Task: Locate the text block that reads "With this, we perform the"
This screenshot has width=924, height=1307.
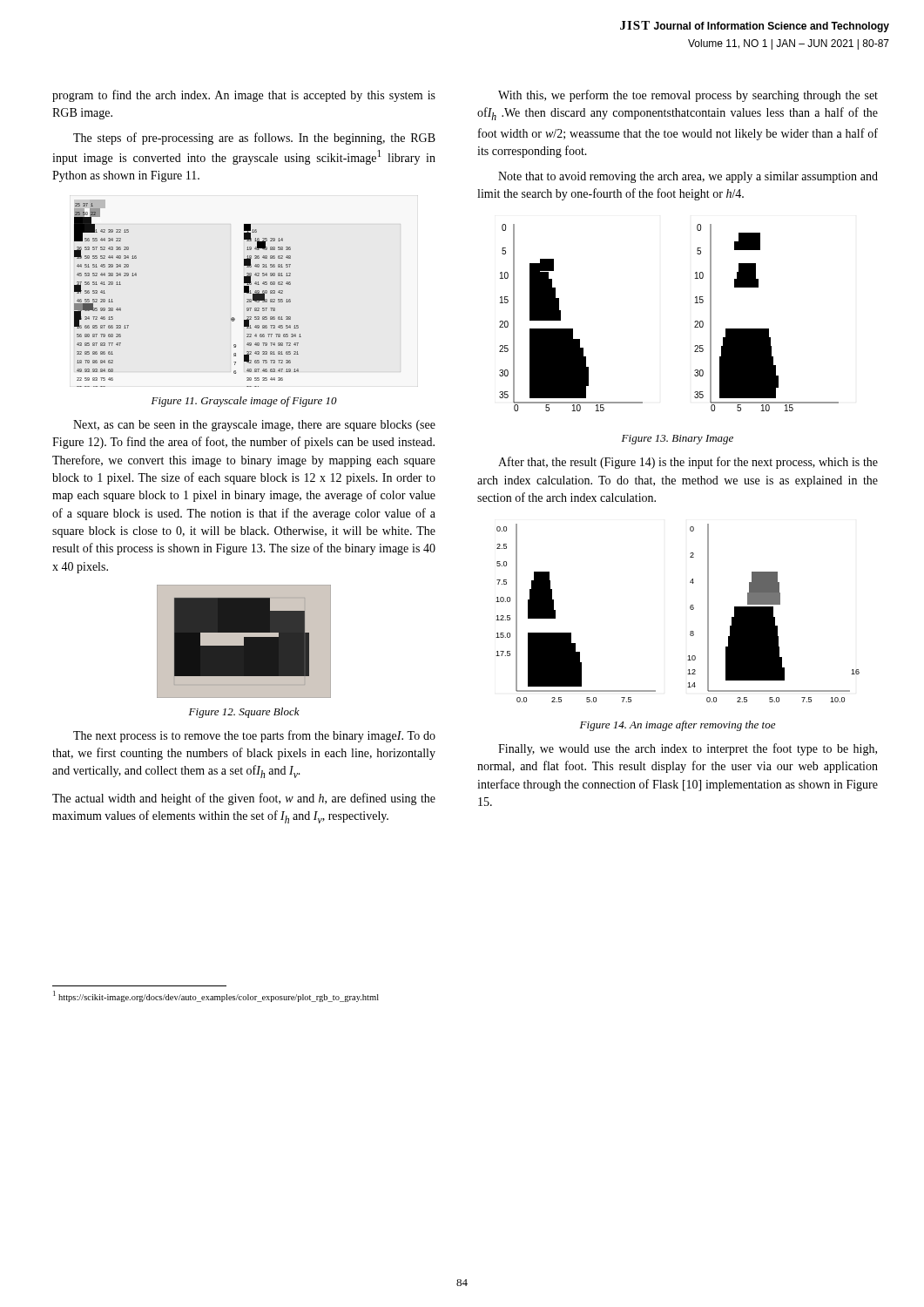Action: (x=678, y=145)
